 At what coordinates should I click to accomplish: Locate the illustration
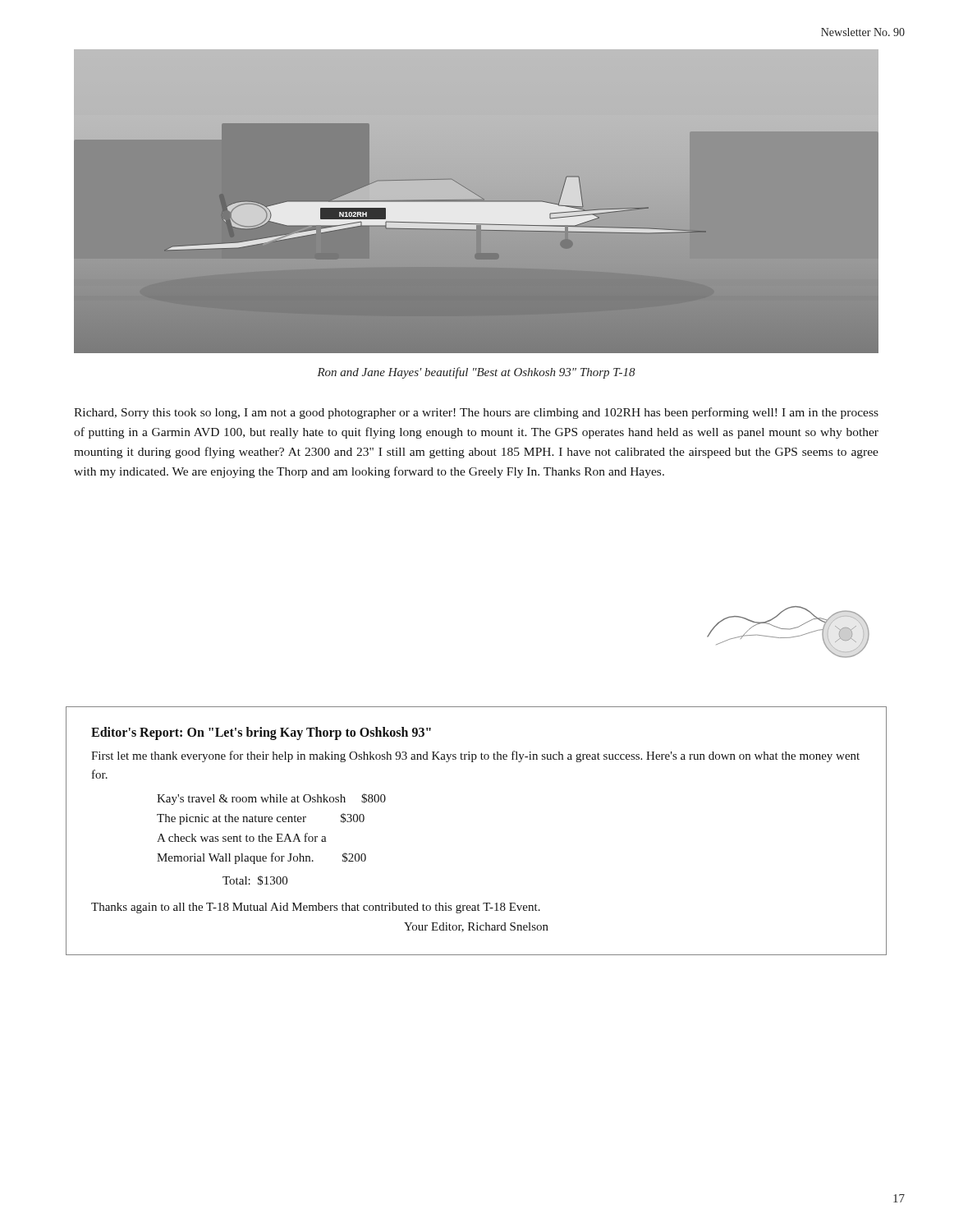790,628
